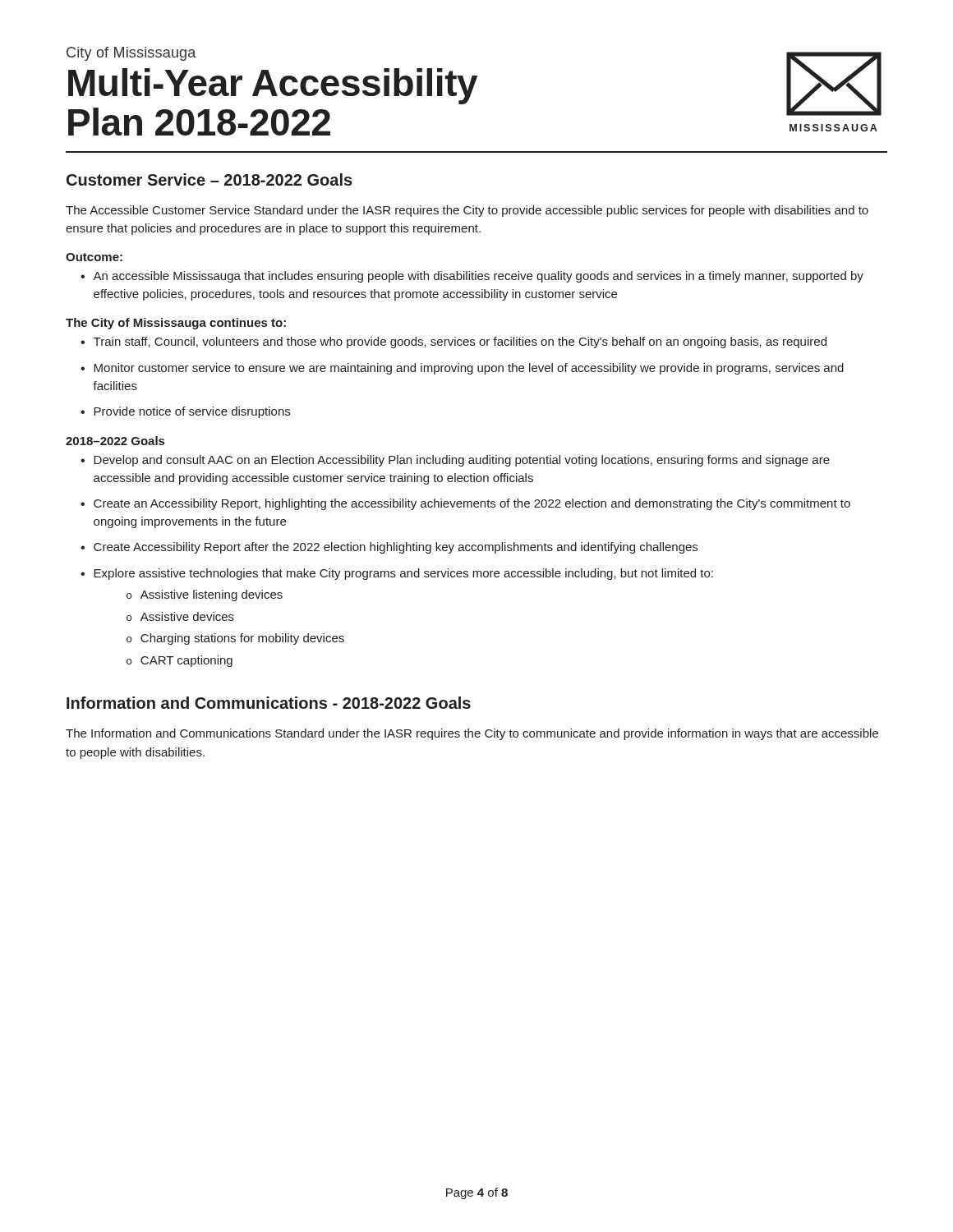This screenshot has width=953, height=1232.
Task: Select the list item containing "CART captioning"
Action: [x=186, y=661]
